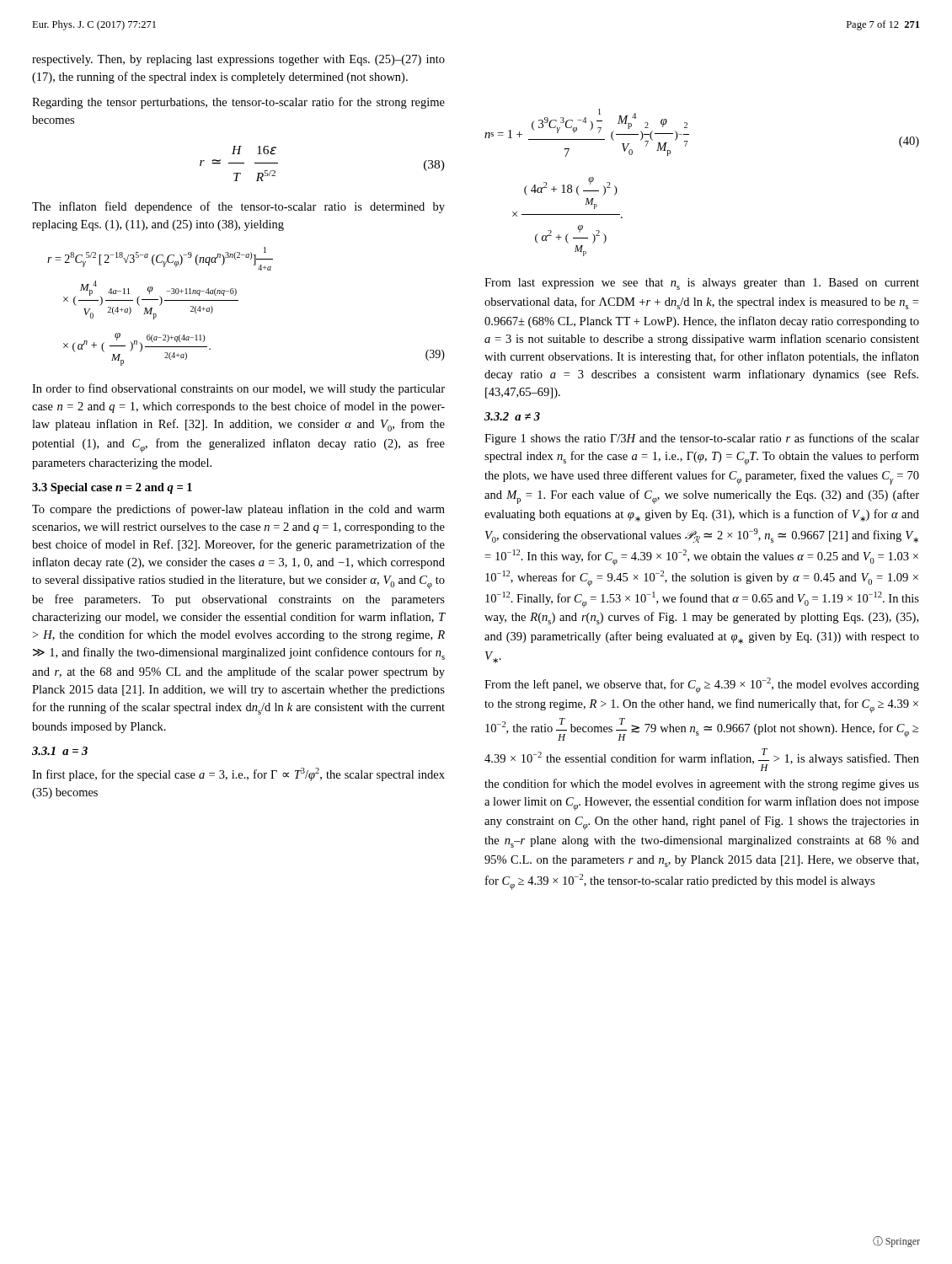
Task: Find the block on this page that starts "To compare the predictions of"
Action: click(238, 618)
